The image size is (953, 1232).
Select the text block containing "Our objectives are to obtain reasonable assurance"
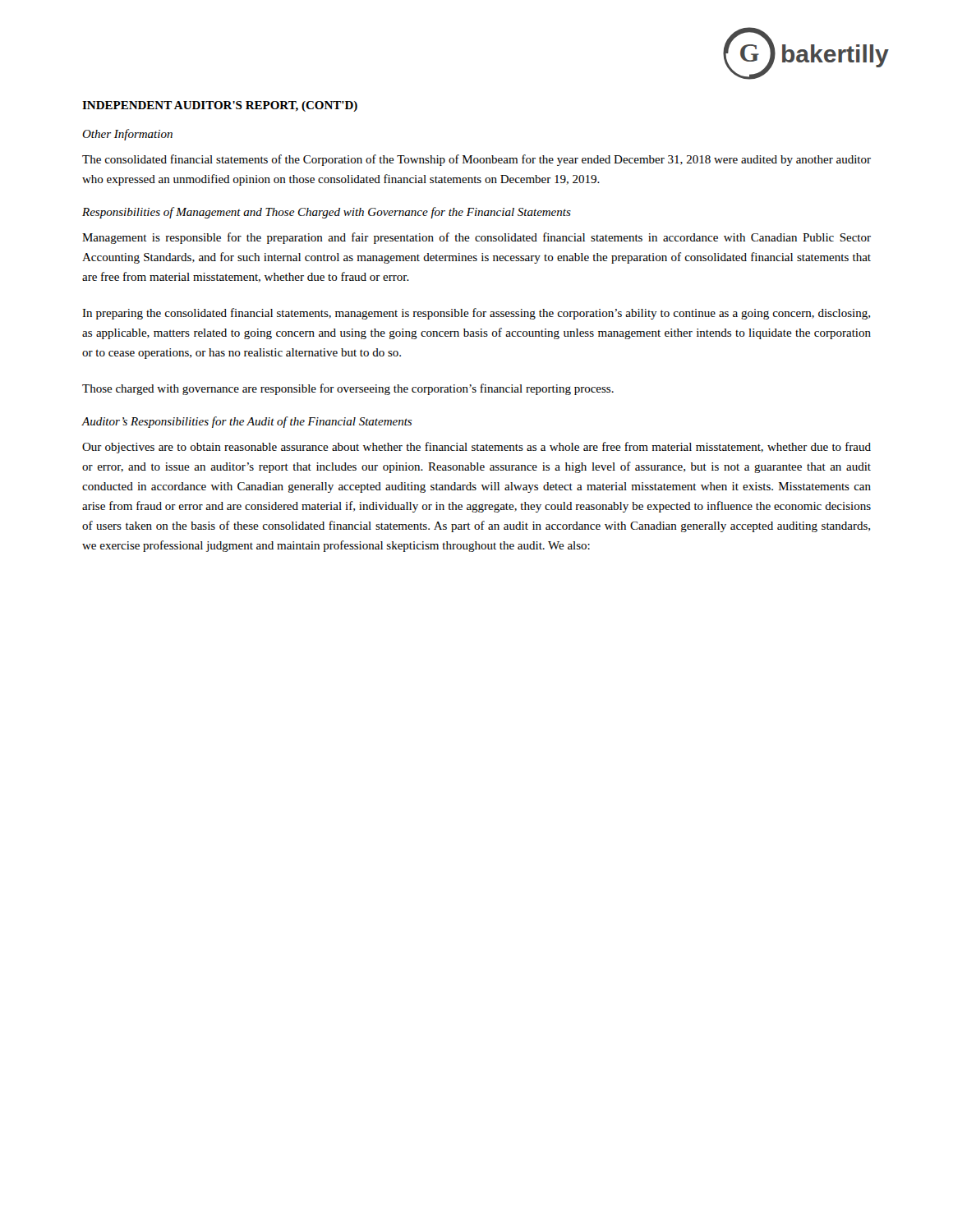tap(476, 496)
